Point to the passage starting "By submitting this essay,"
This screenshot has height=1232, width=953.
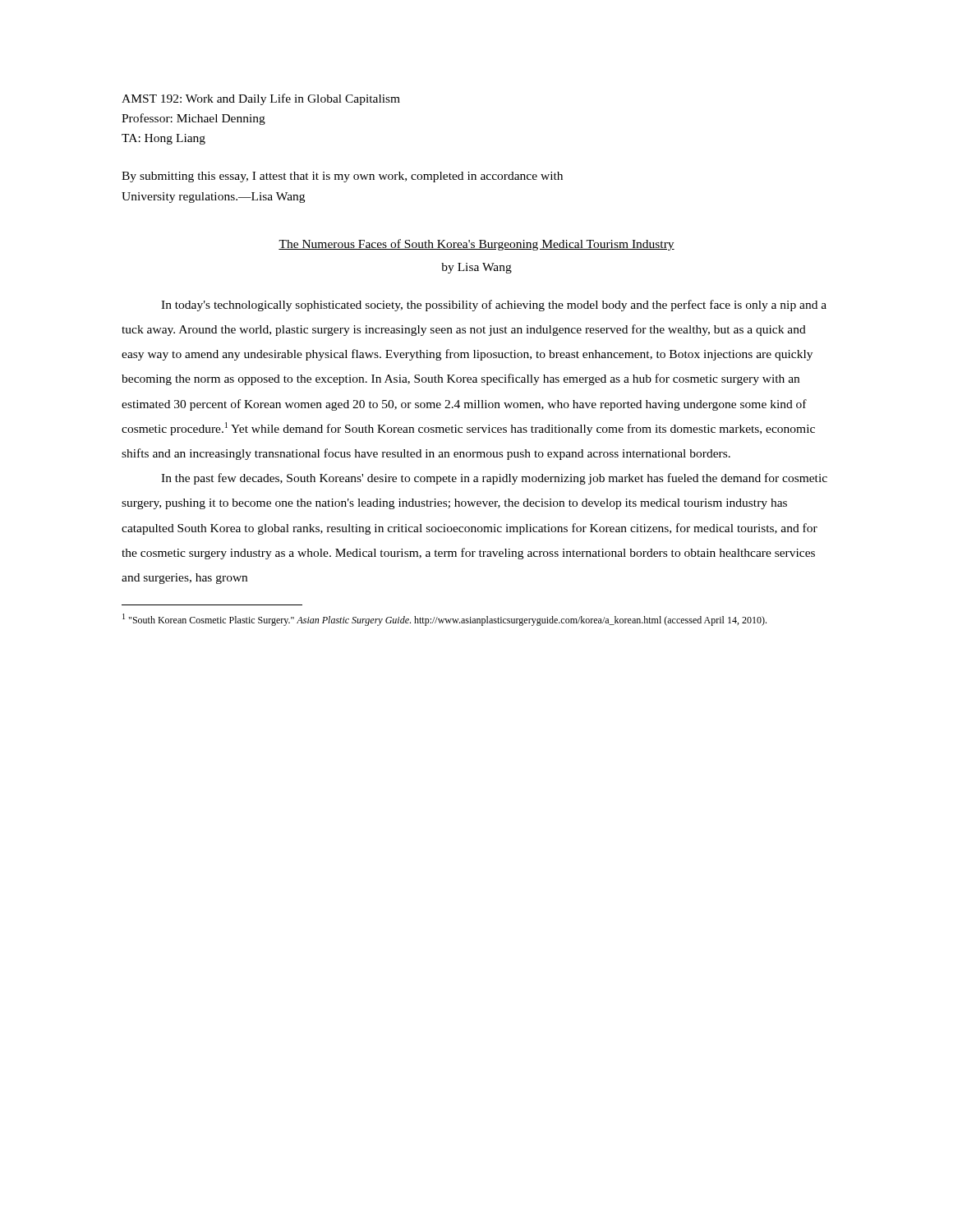(x=342, y=186)
